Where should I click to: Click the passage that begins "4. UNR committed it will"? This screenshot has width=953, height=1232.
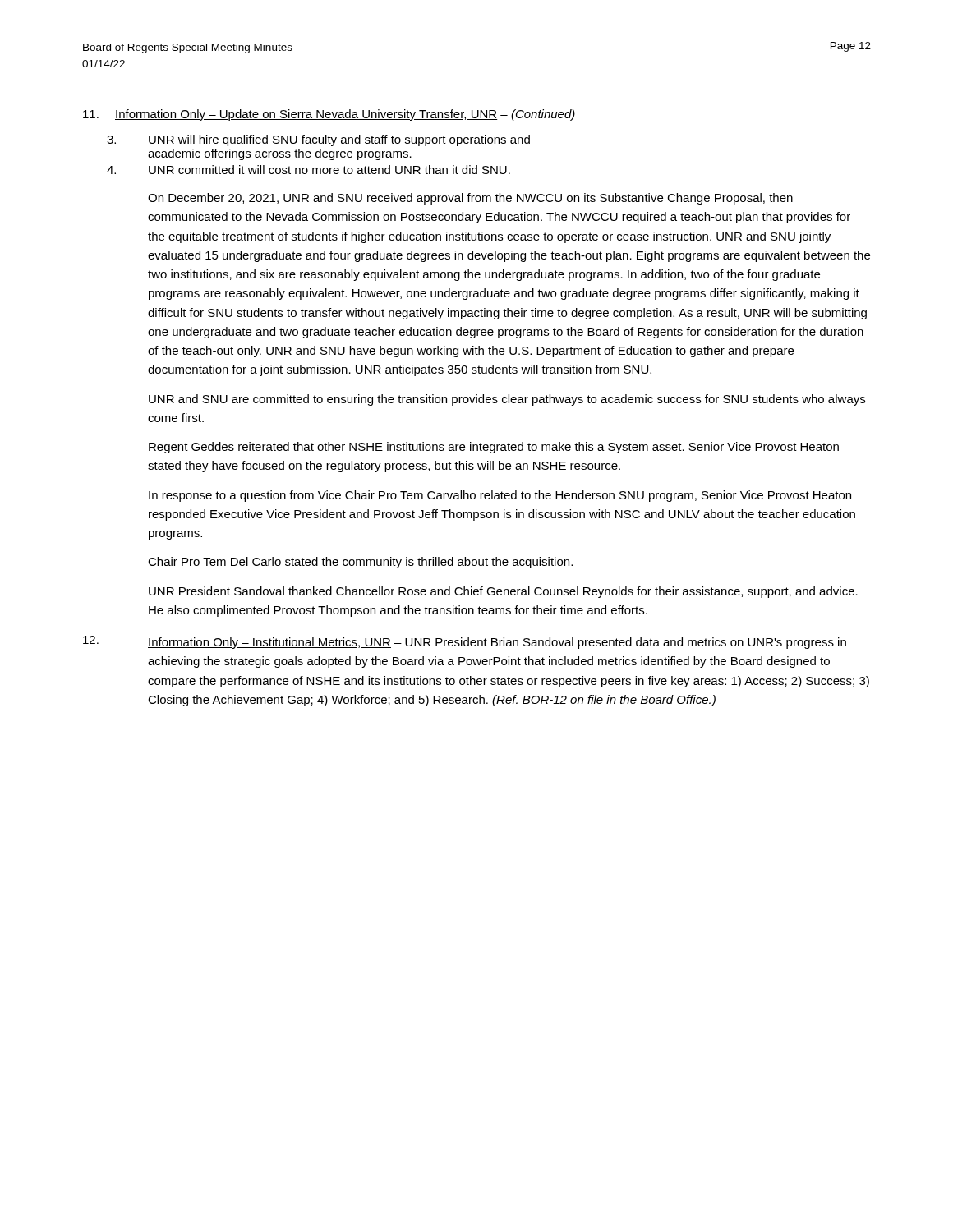(x=476, y=170)
